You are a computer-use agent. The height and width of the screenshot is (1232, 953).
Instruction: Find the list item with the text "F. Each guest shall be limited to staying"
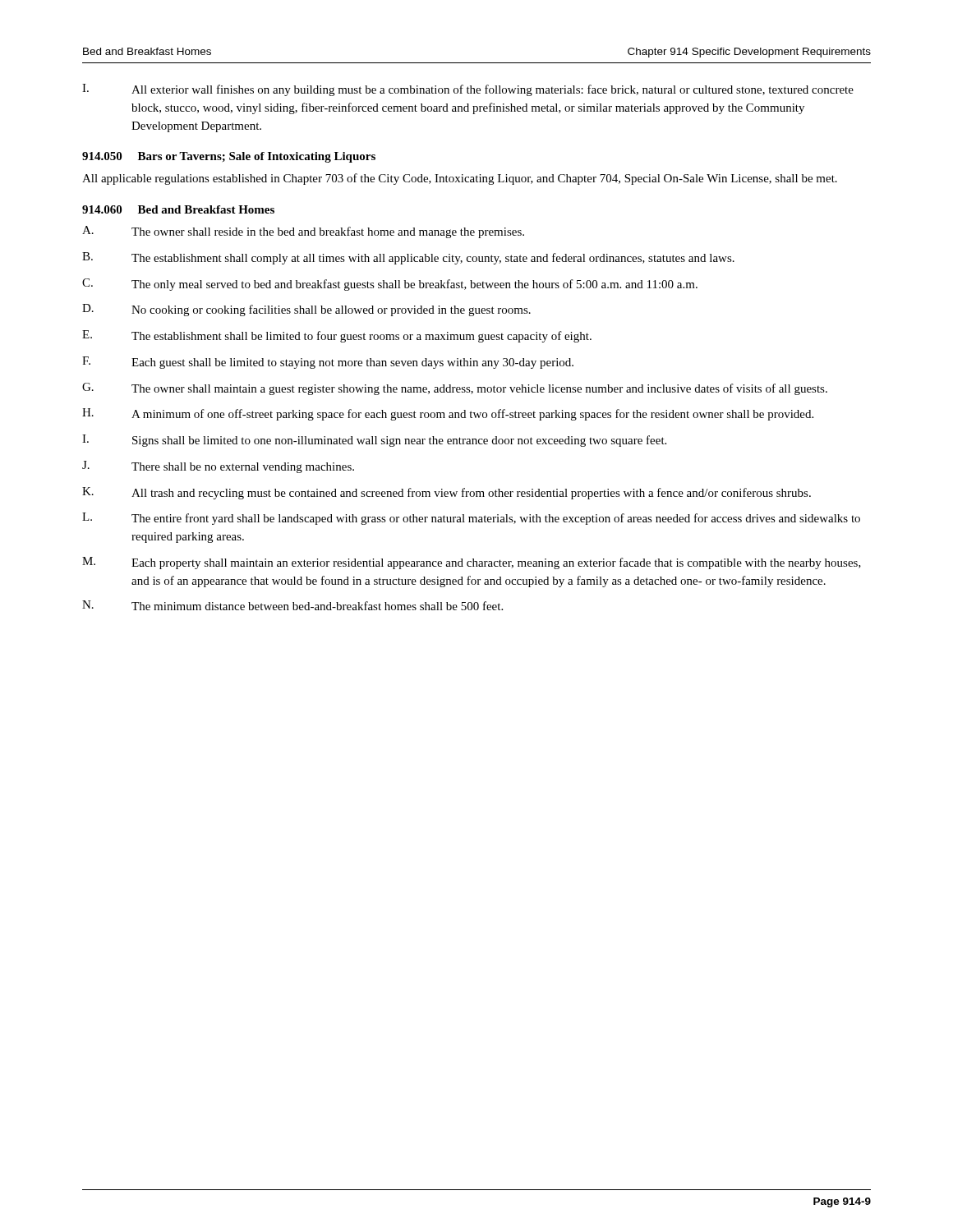pos(476,363)
